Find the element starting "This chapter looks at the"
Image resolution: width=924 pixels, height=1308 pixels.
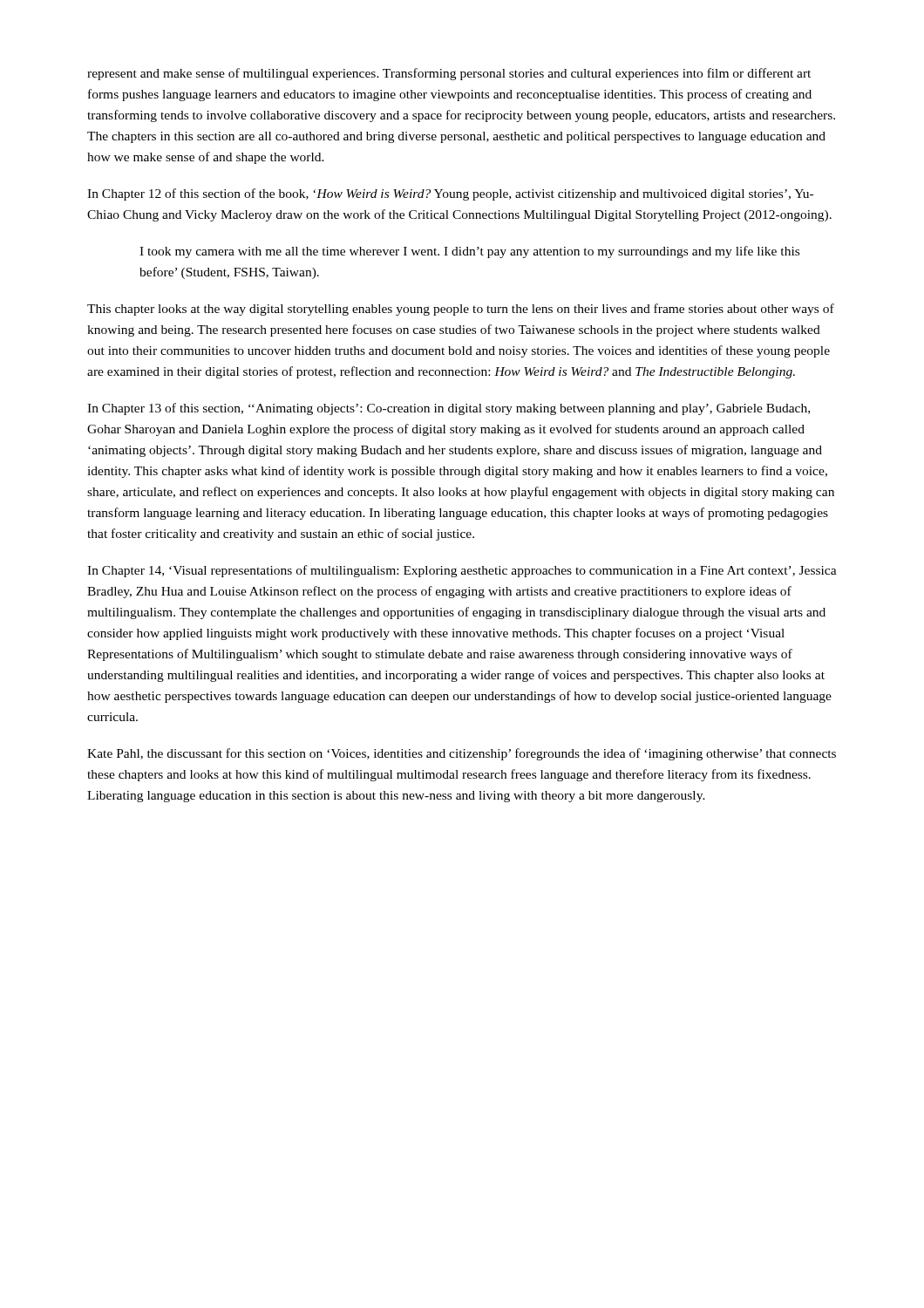click(461, 340)
